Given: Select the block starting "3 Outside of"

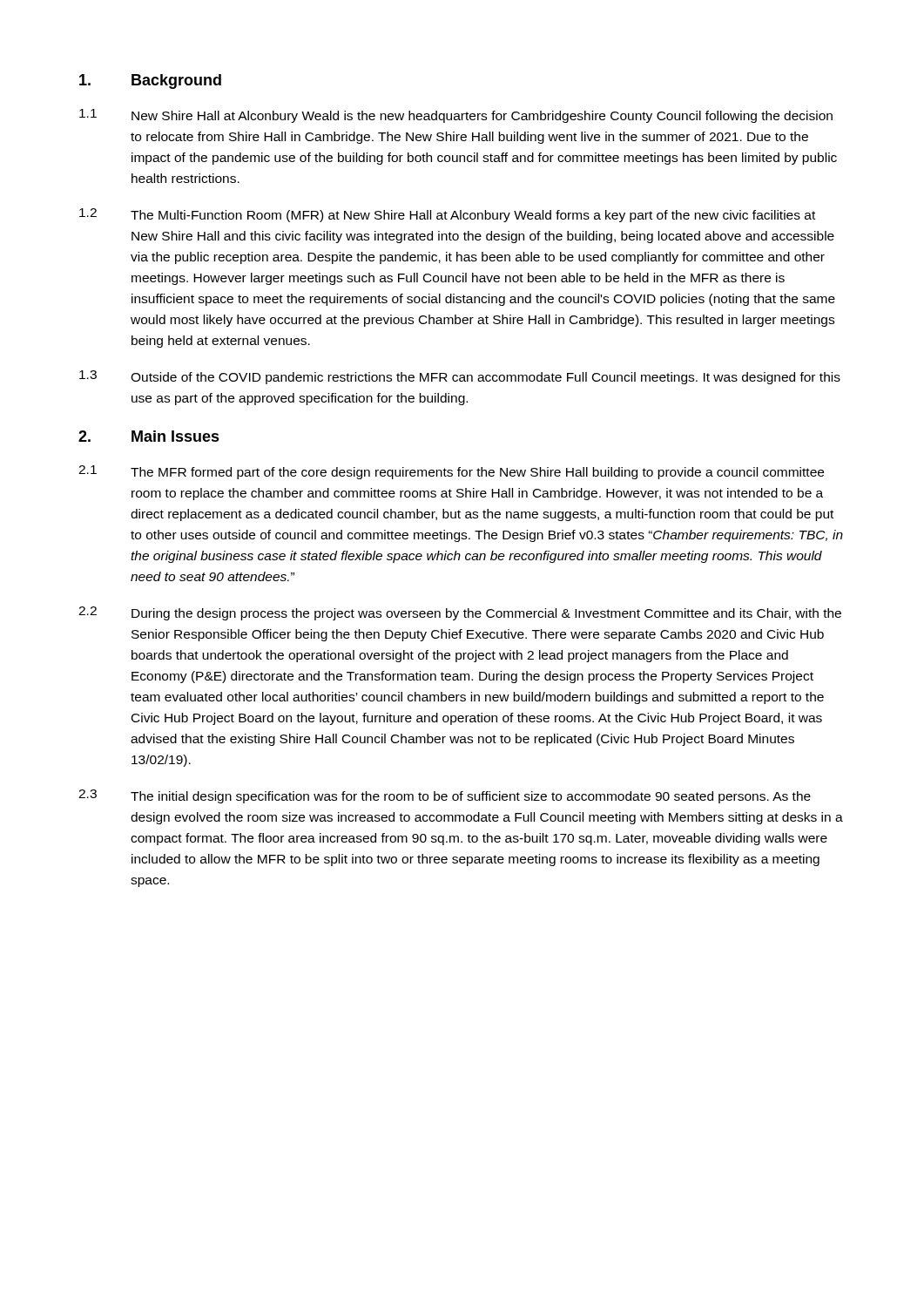Looking at the screenshot, I should pos(462,388).
